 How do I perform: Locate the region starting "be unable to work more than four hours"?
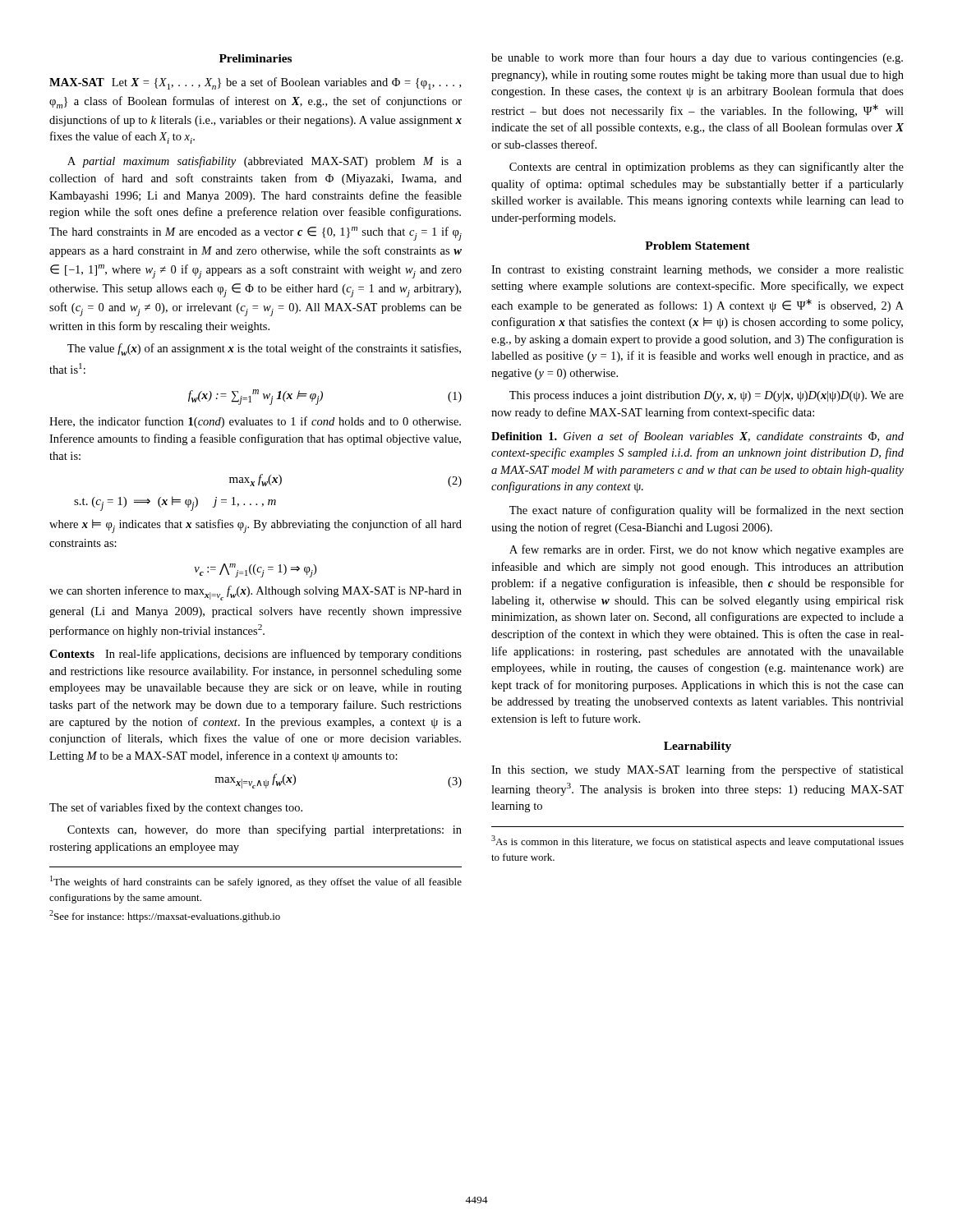[698, 101]
